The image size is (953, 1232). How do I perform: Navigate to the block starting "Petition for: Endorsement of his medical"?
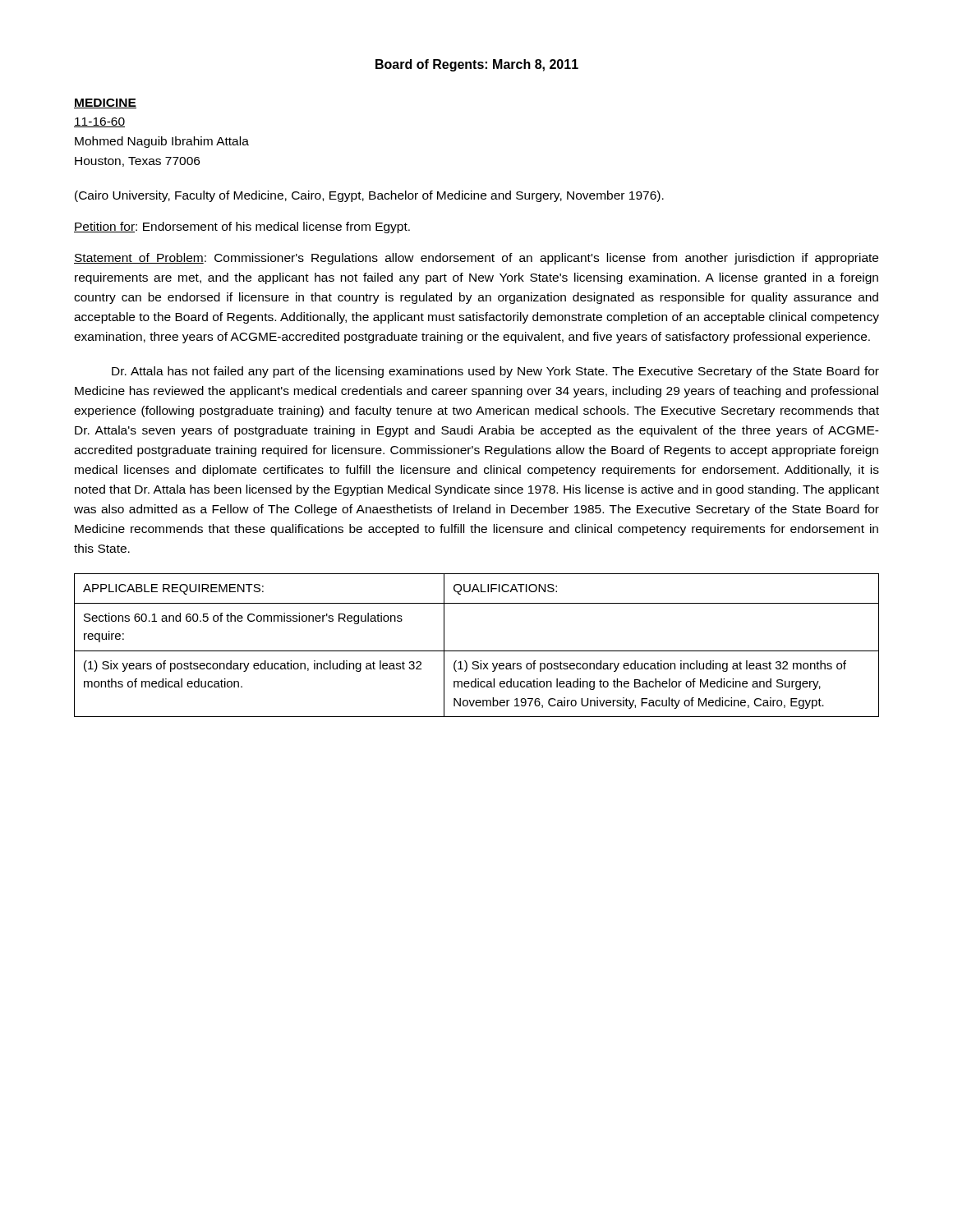tap(242, 226)
